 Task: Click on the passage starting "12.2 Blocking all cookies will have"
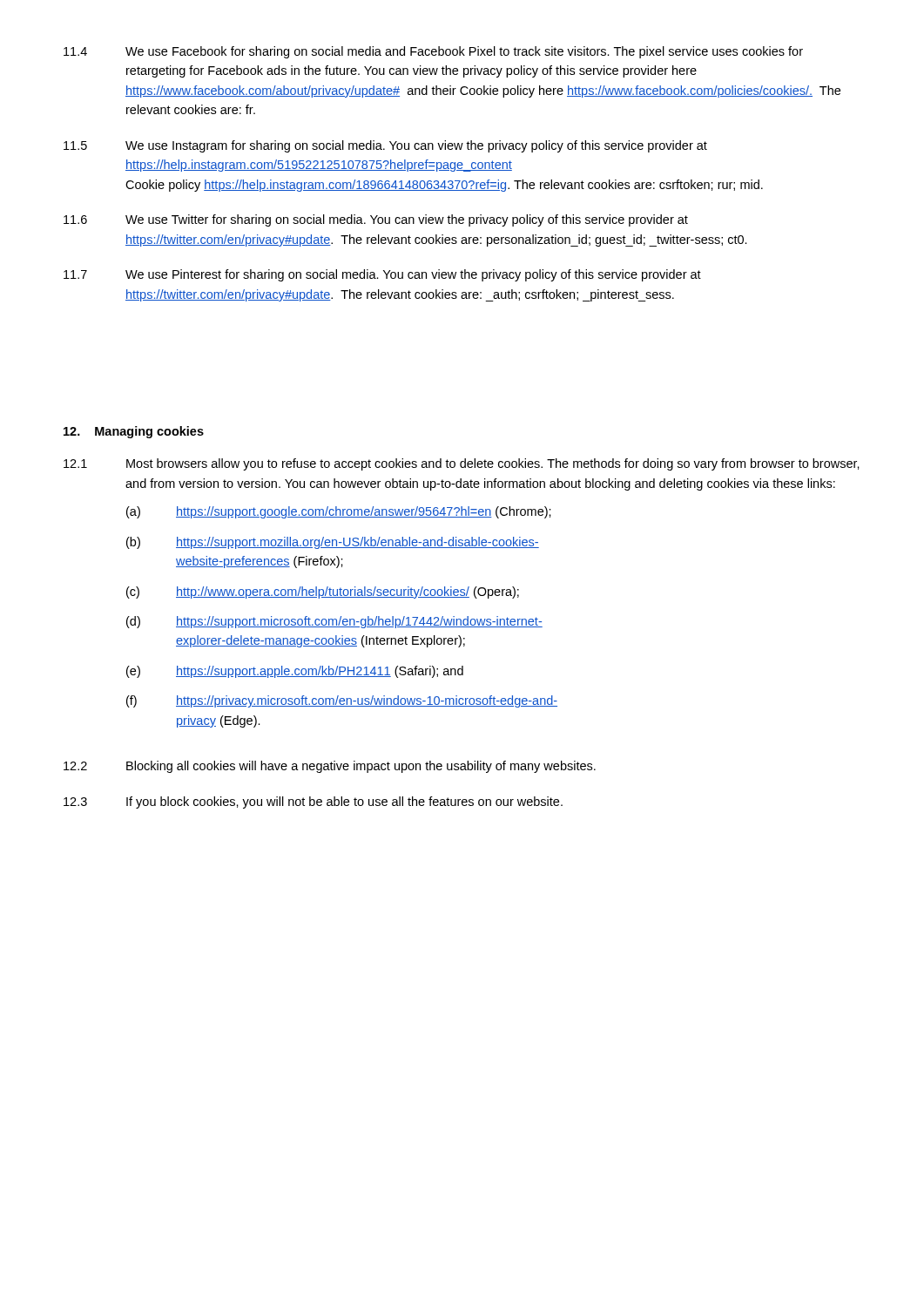pos(462,766)
